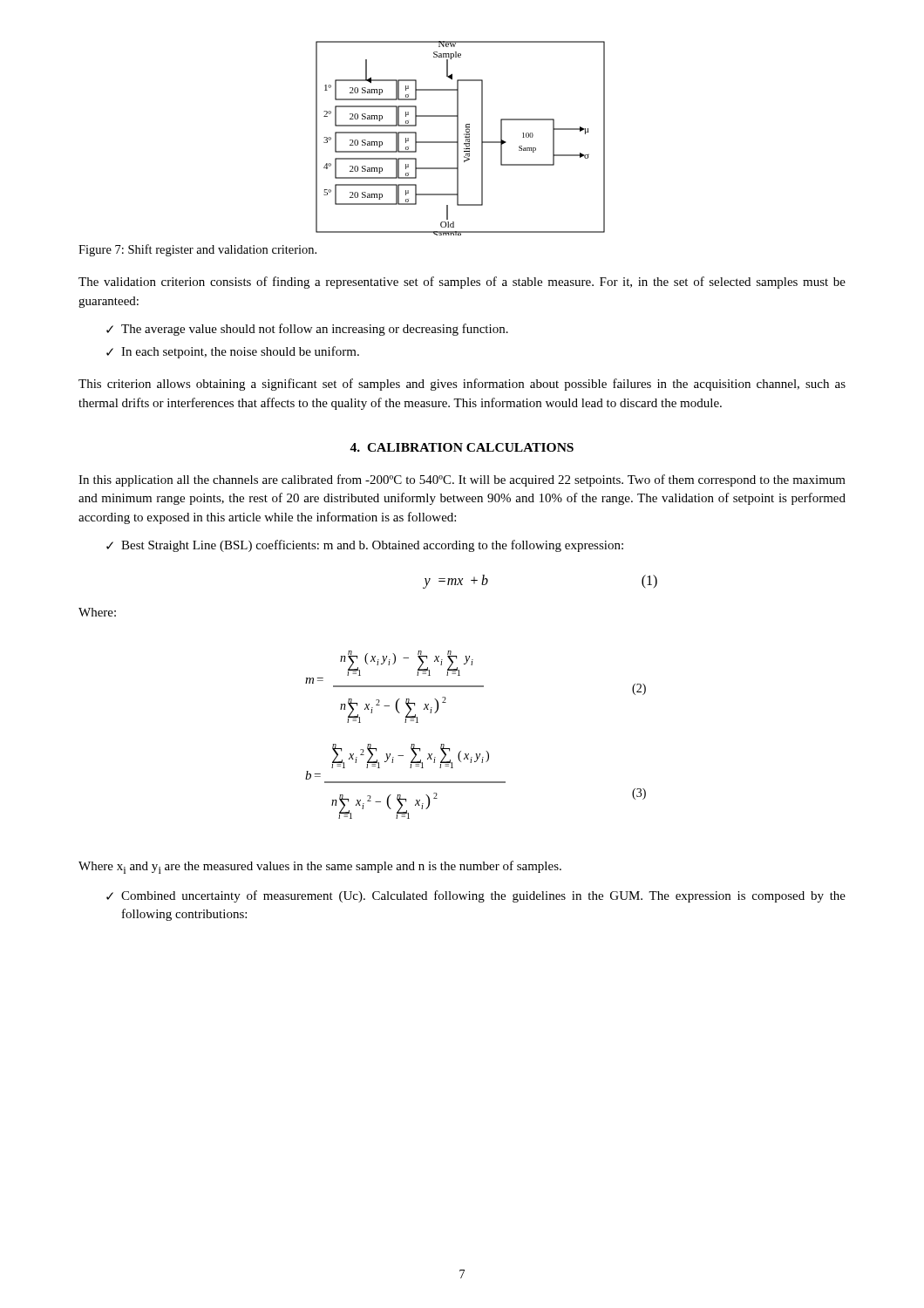Click on the text starting "Where xi and yi are"
924x1308 pixels.
(320, 867)
